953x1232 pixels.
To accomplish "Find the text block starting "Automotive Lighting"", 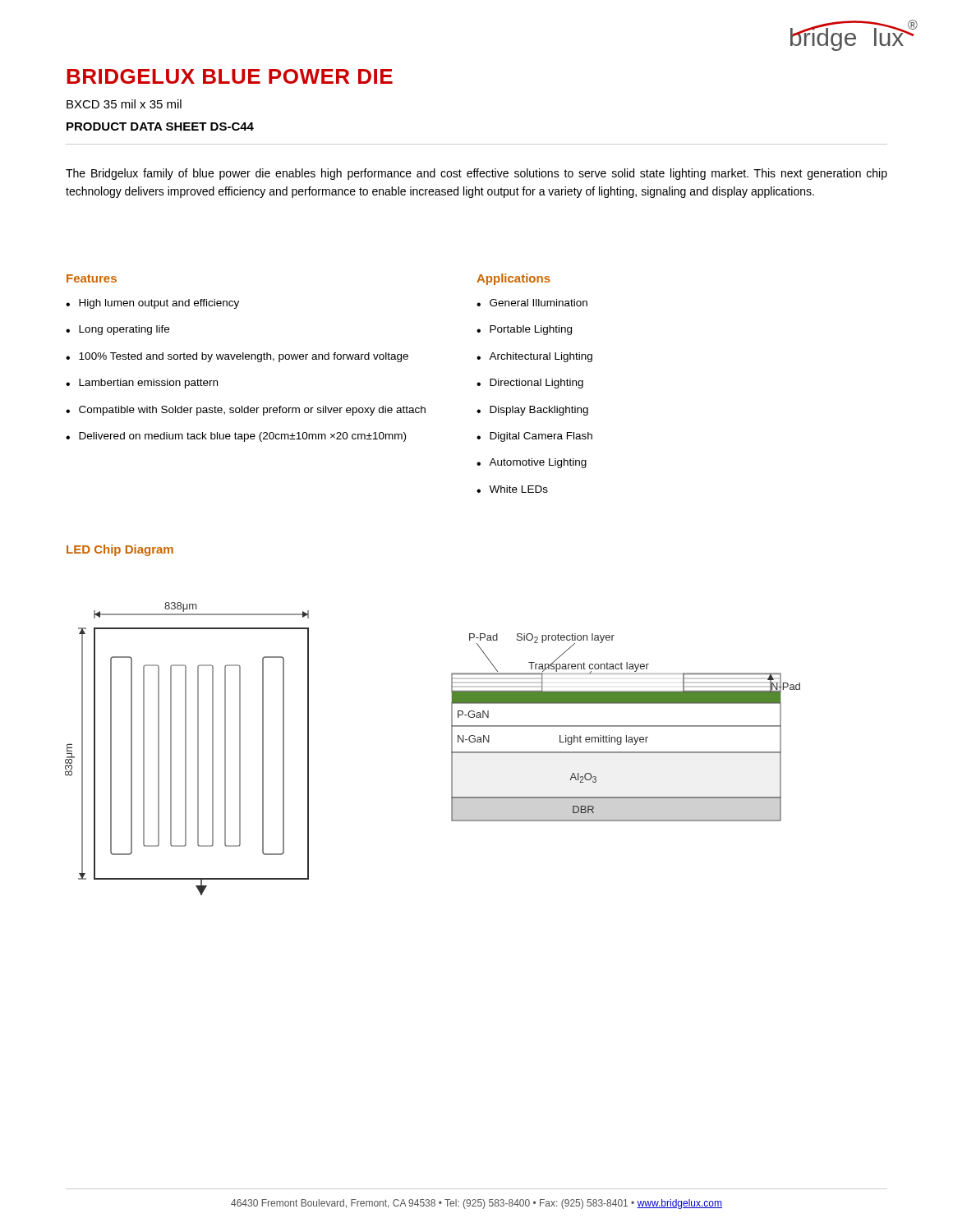I will point(538,462).
